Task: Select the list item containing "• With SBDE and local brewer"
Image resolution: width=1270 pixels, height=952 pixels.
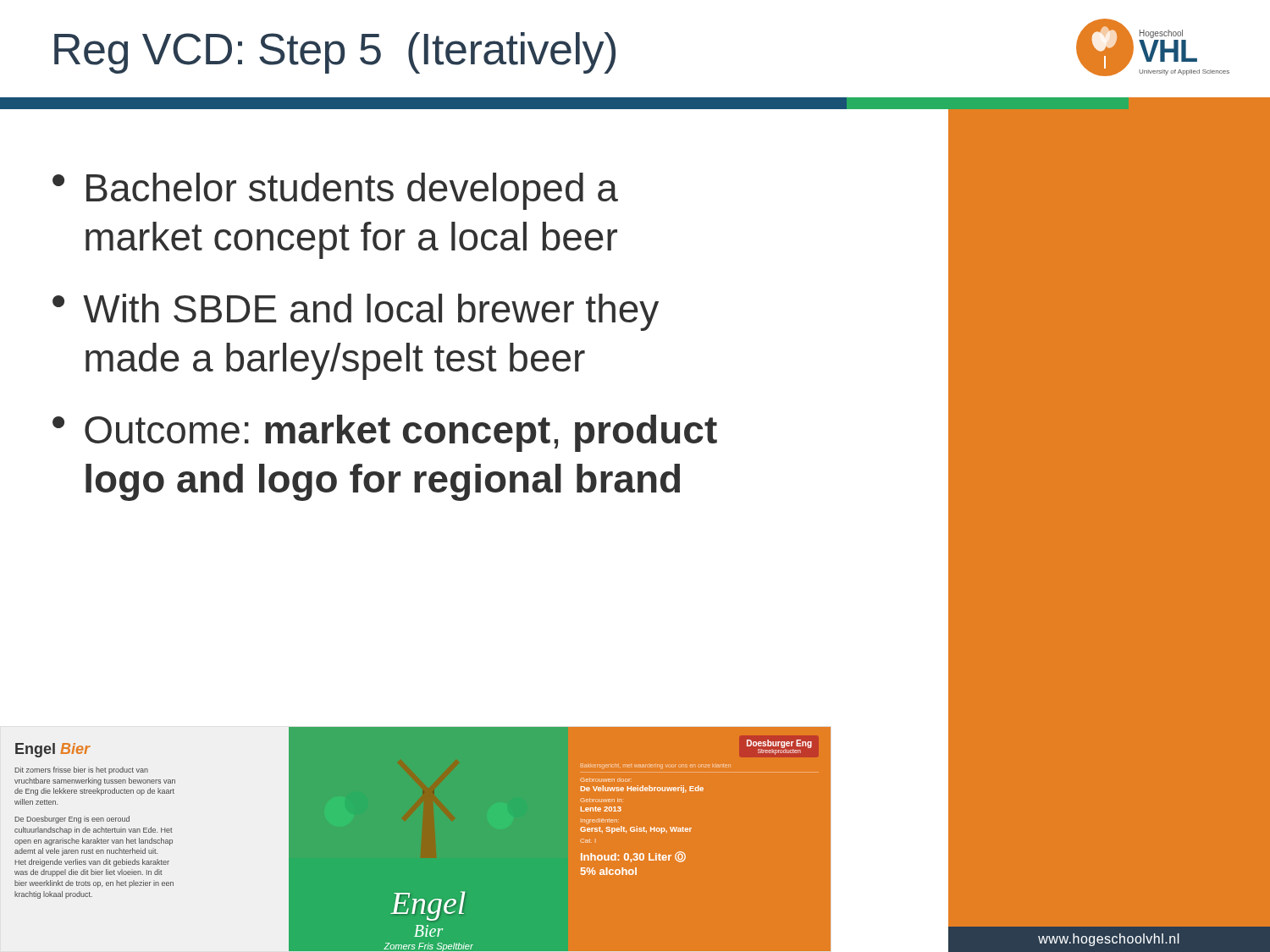Action: 355,334
